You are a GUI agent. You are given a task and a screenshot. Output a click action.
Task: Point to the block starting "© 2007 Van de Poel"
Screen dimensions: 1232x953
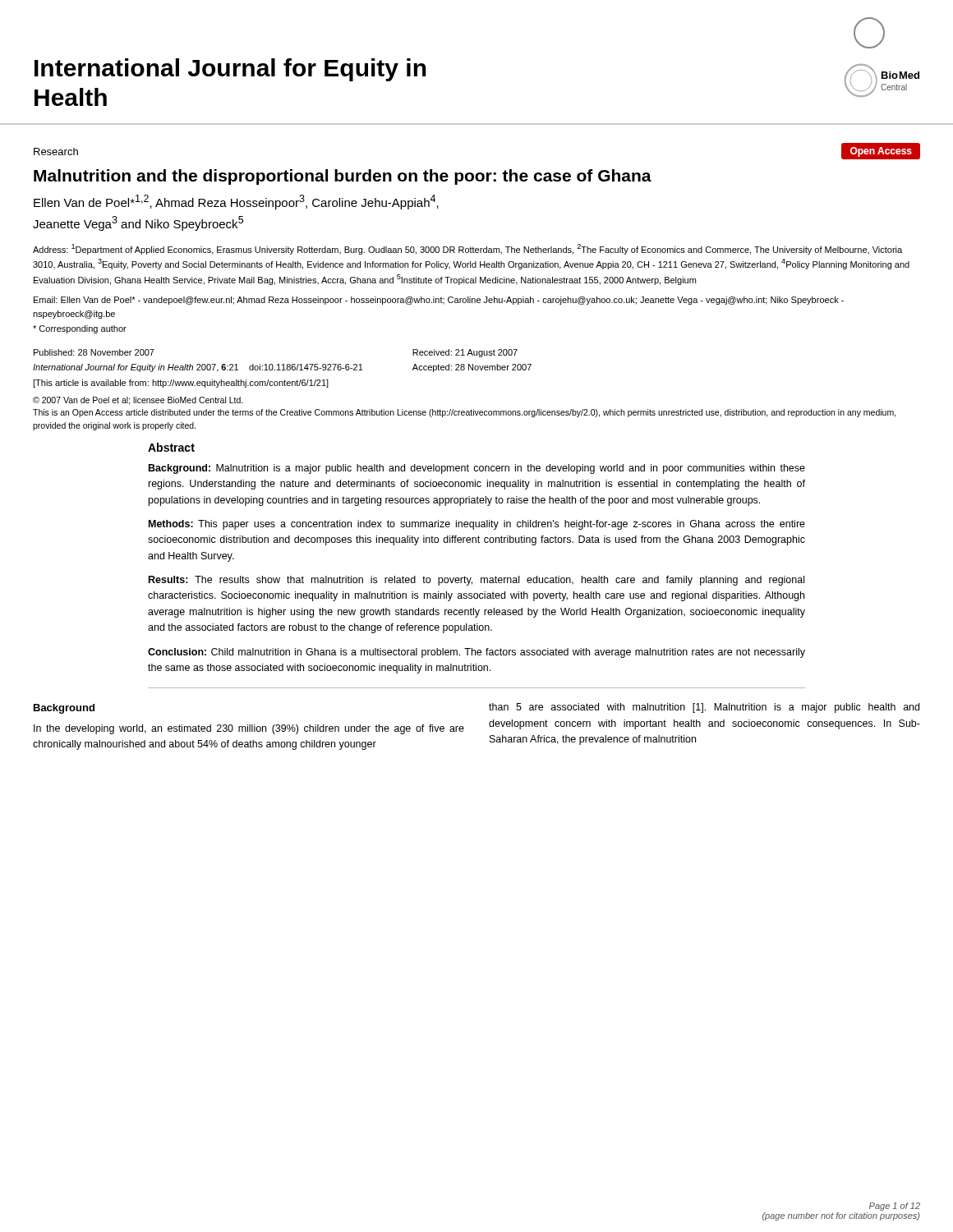465,413
